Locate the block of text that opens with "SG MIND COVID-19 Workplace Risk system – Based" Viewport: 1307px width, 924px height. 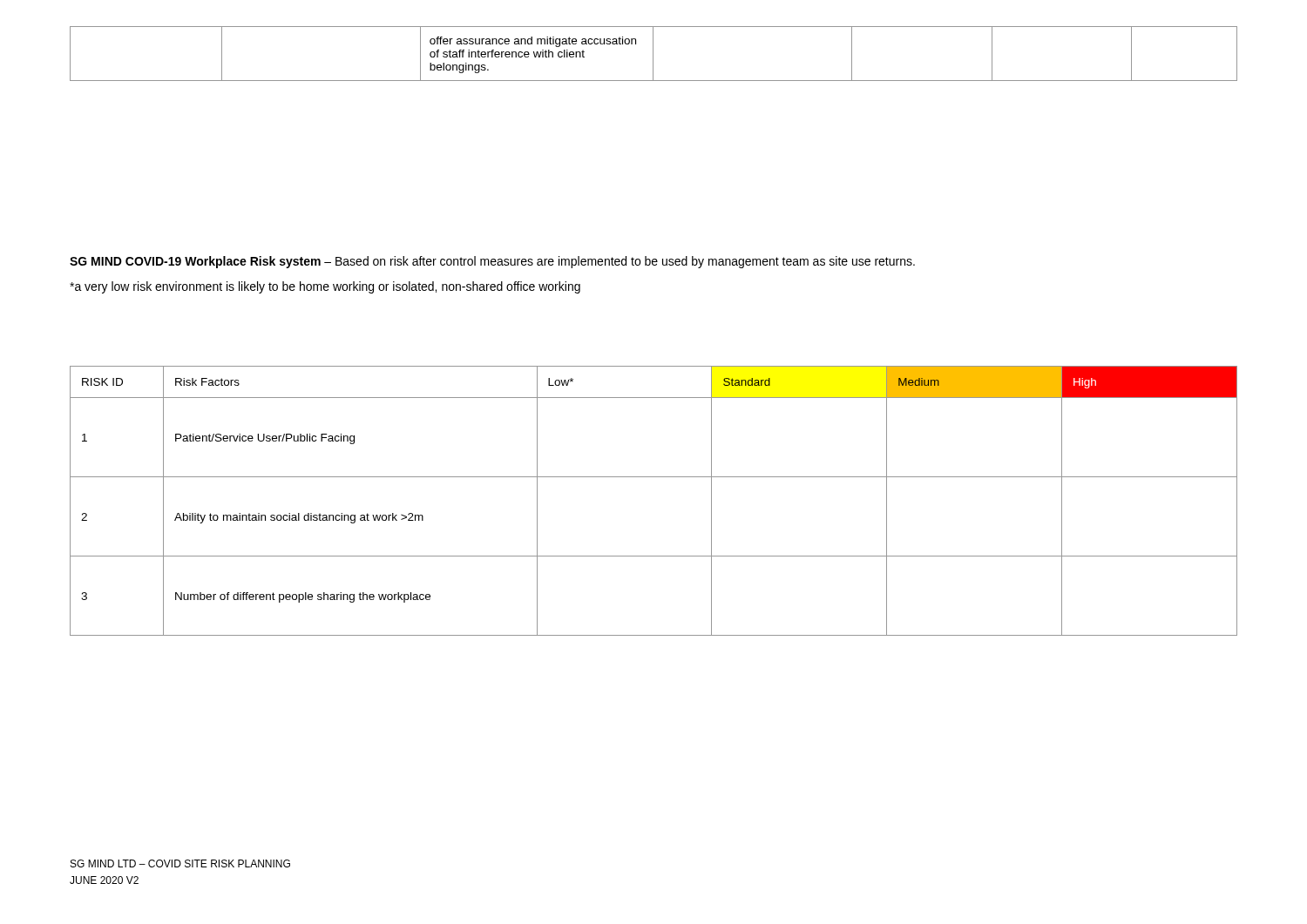click(x=654, y=274)
